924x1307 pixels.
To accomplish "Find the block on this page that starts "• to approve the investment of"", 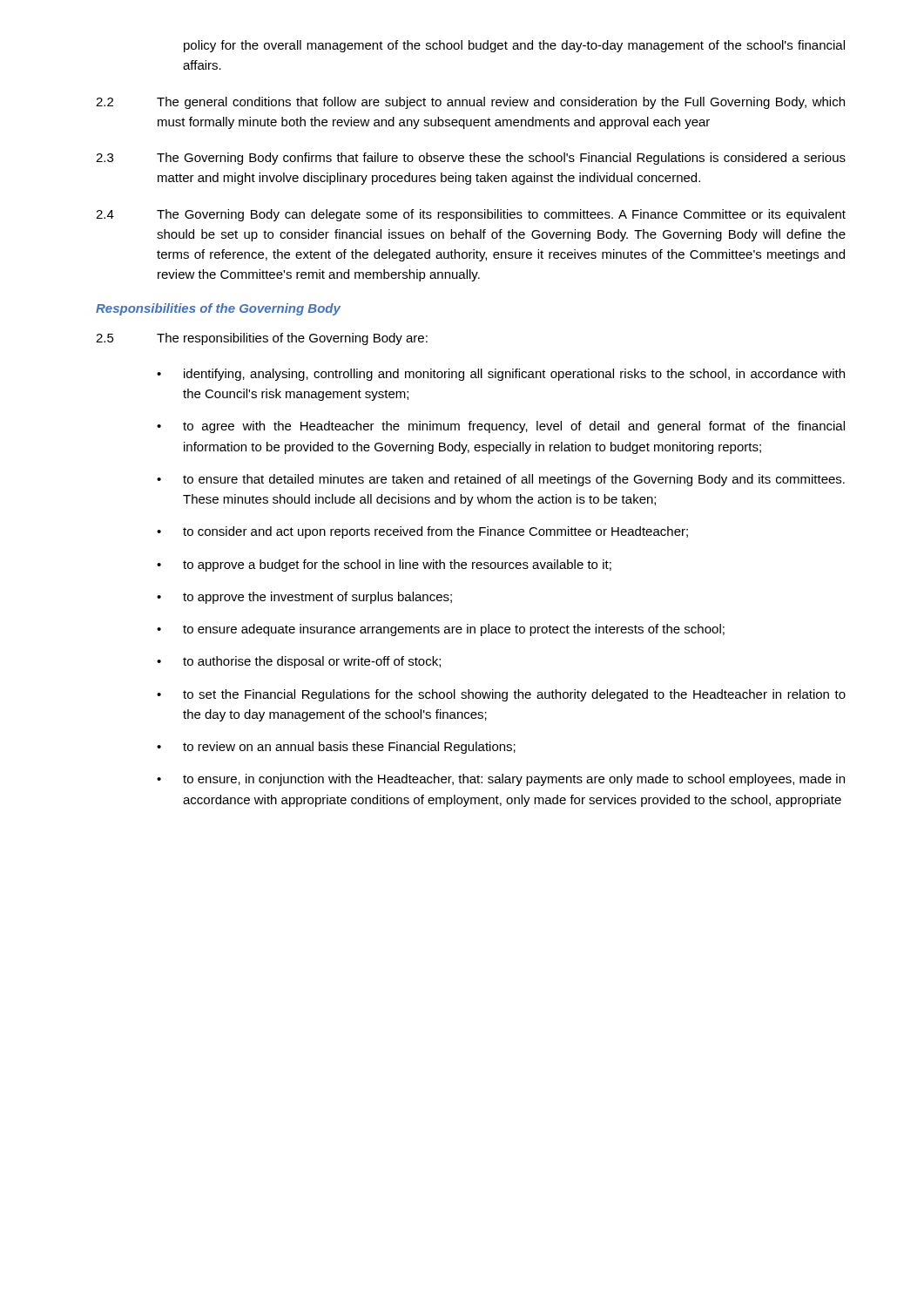I will (x=304, y=598).
